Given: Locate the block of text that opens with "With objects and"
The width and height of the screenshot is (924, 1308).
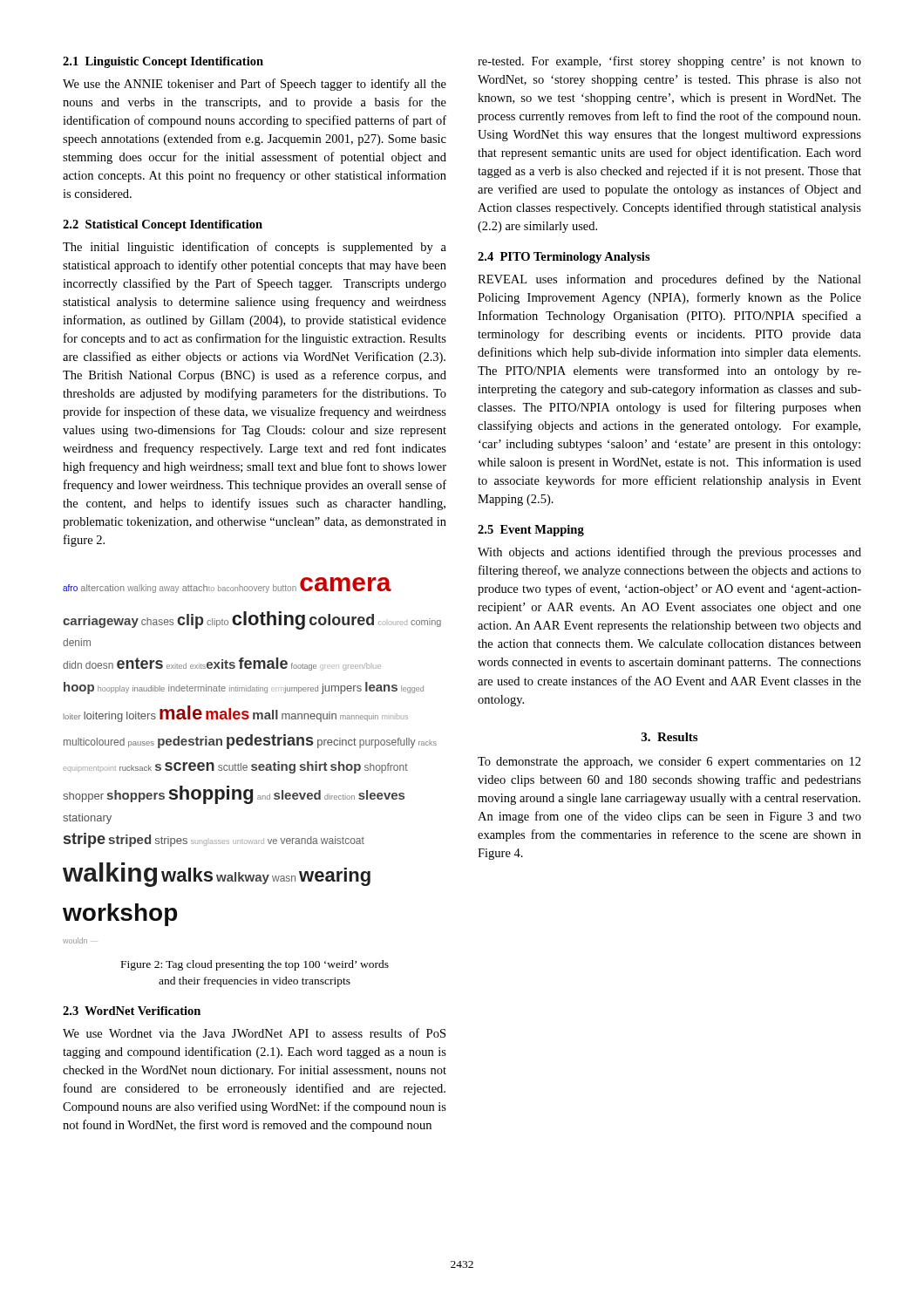Looking at the screenshot, I should [x=669, y=626].
